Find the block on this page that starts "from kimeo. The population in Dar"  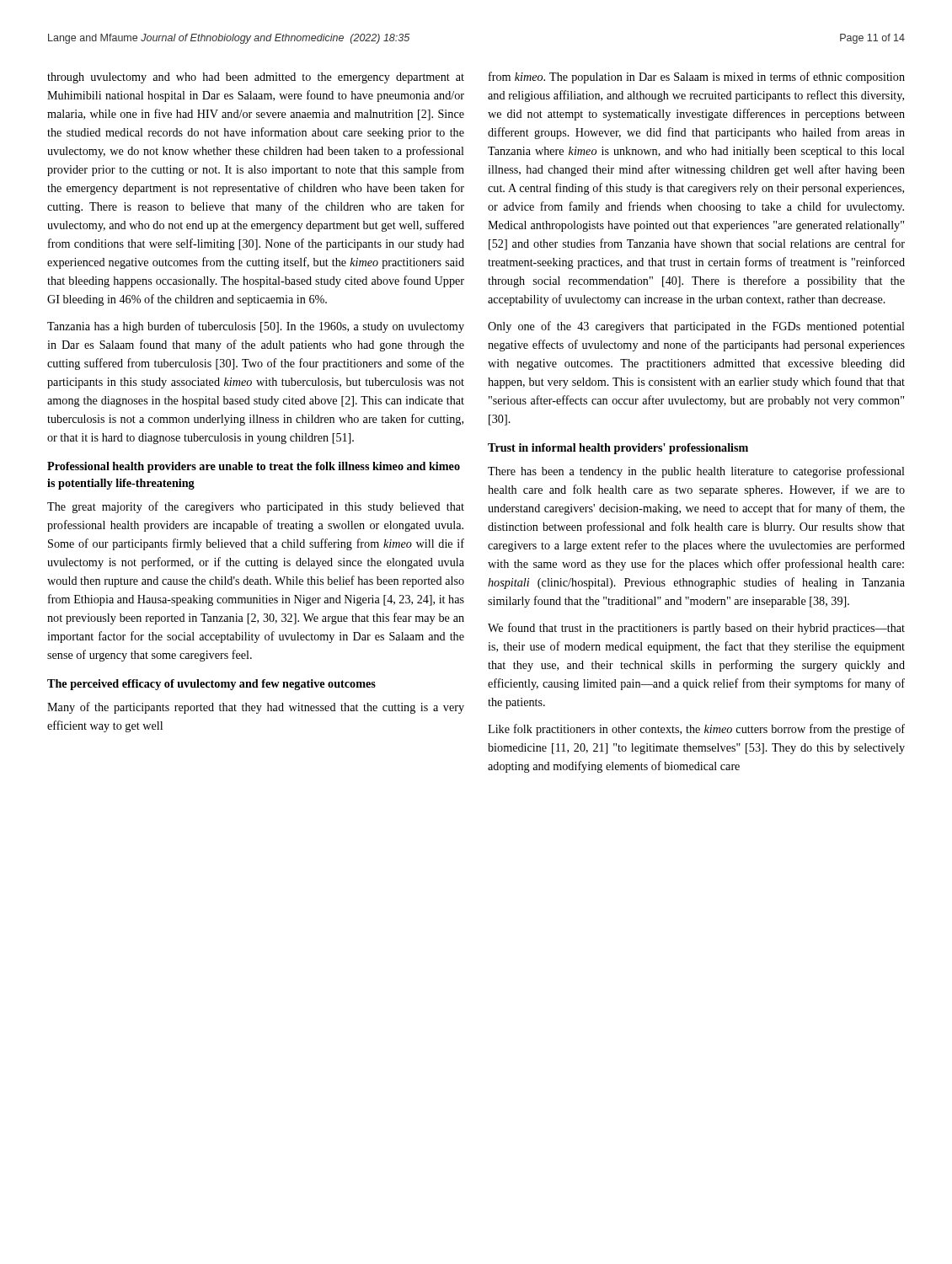[x=696, y=188]
